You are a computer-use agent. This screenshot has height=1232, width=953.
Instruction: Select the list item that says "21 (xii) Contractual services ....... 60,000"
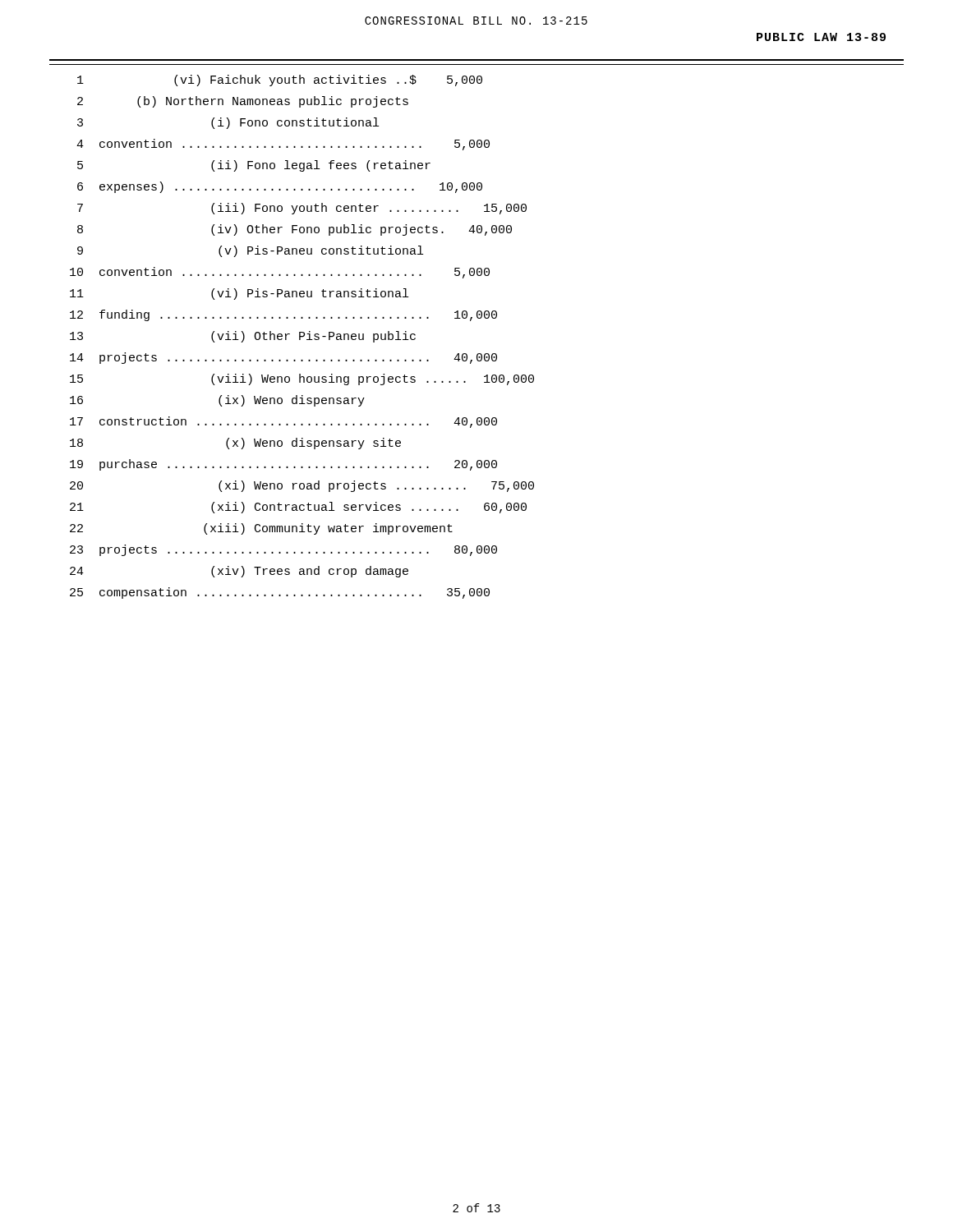[x=476, y=508]
